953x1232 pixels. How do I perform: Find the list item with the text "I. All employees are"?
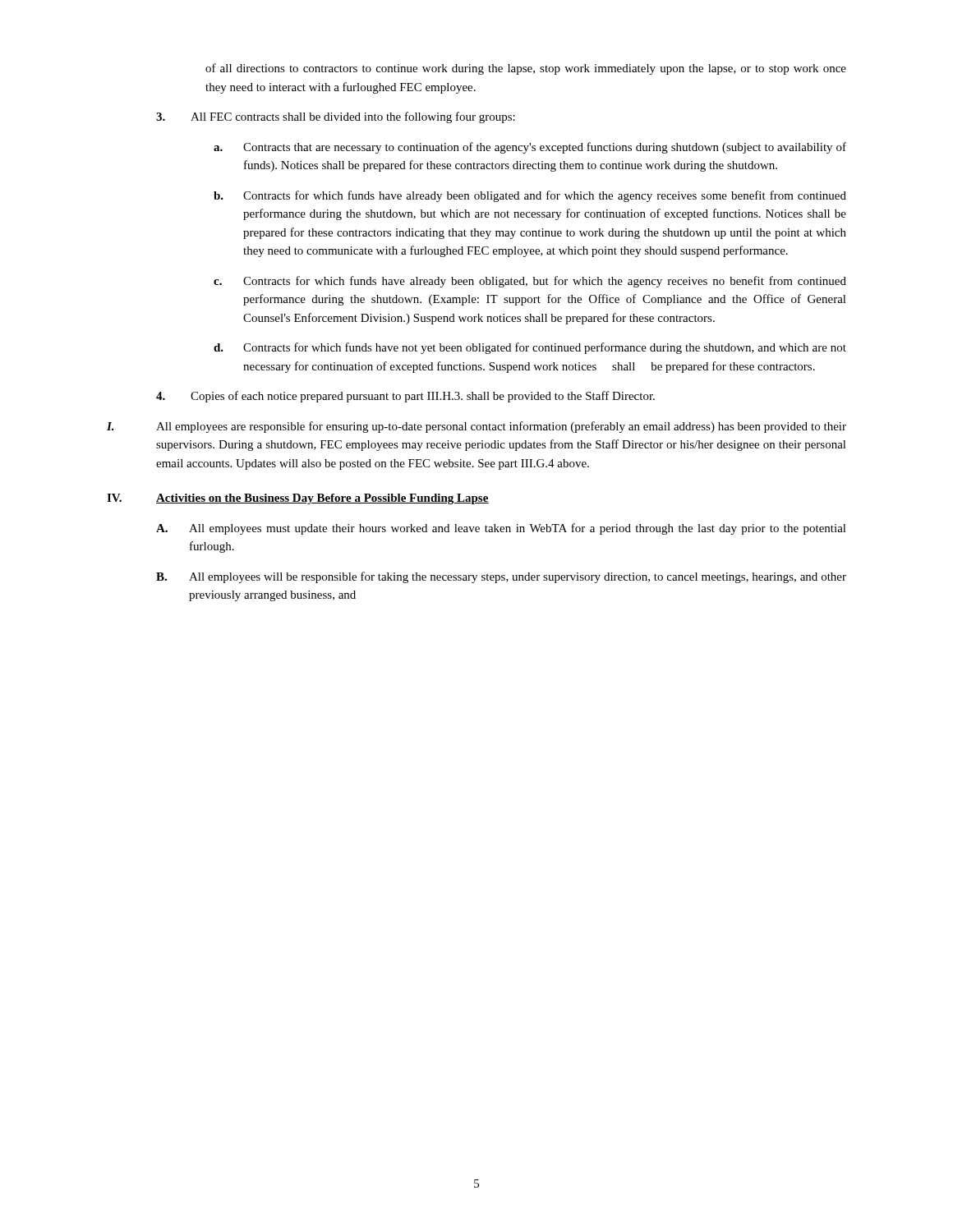point(476,445)
